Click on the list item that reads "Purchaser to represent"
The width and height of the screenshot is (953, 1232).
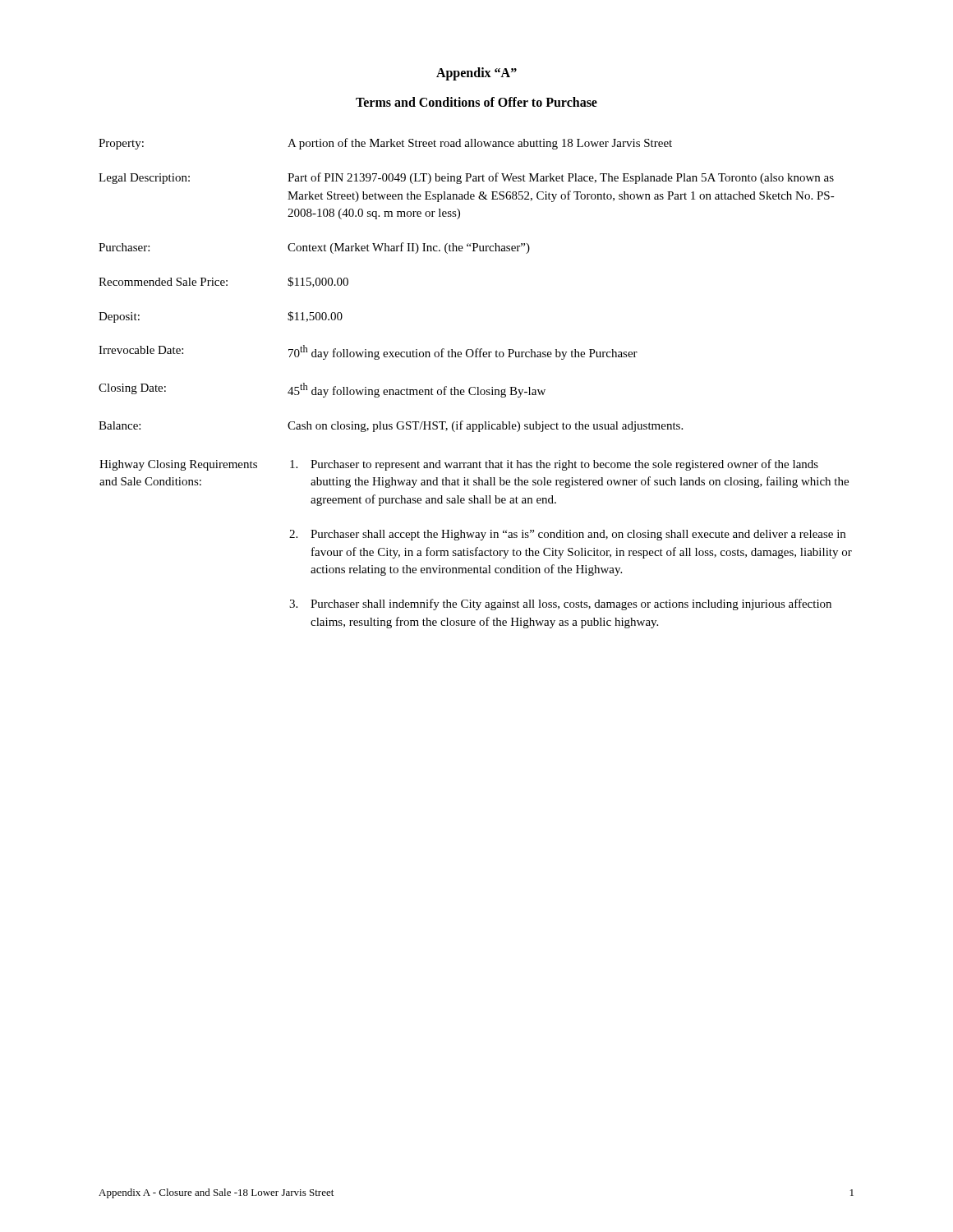coord(571,482)
